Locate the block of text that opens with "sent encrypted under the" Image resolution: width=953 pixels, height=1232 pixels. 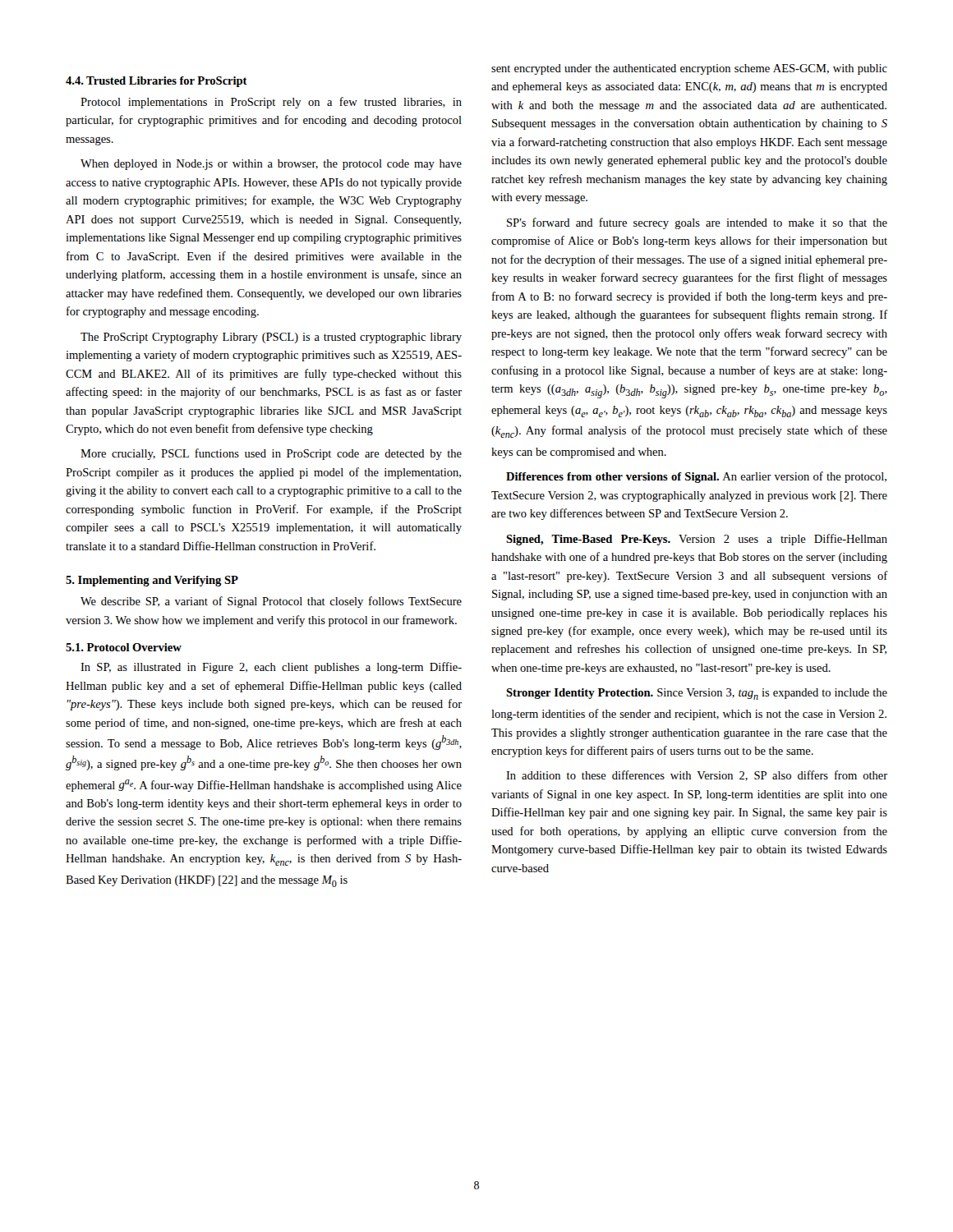pos(689,260)
